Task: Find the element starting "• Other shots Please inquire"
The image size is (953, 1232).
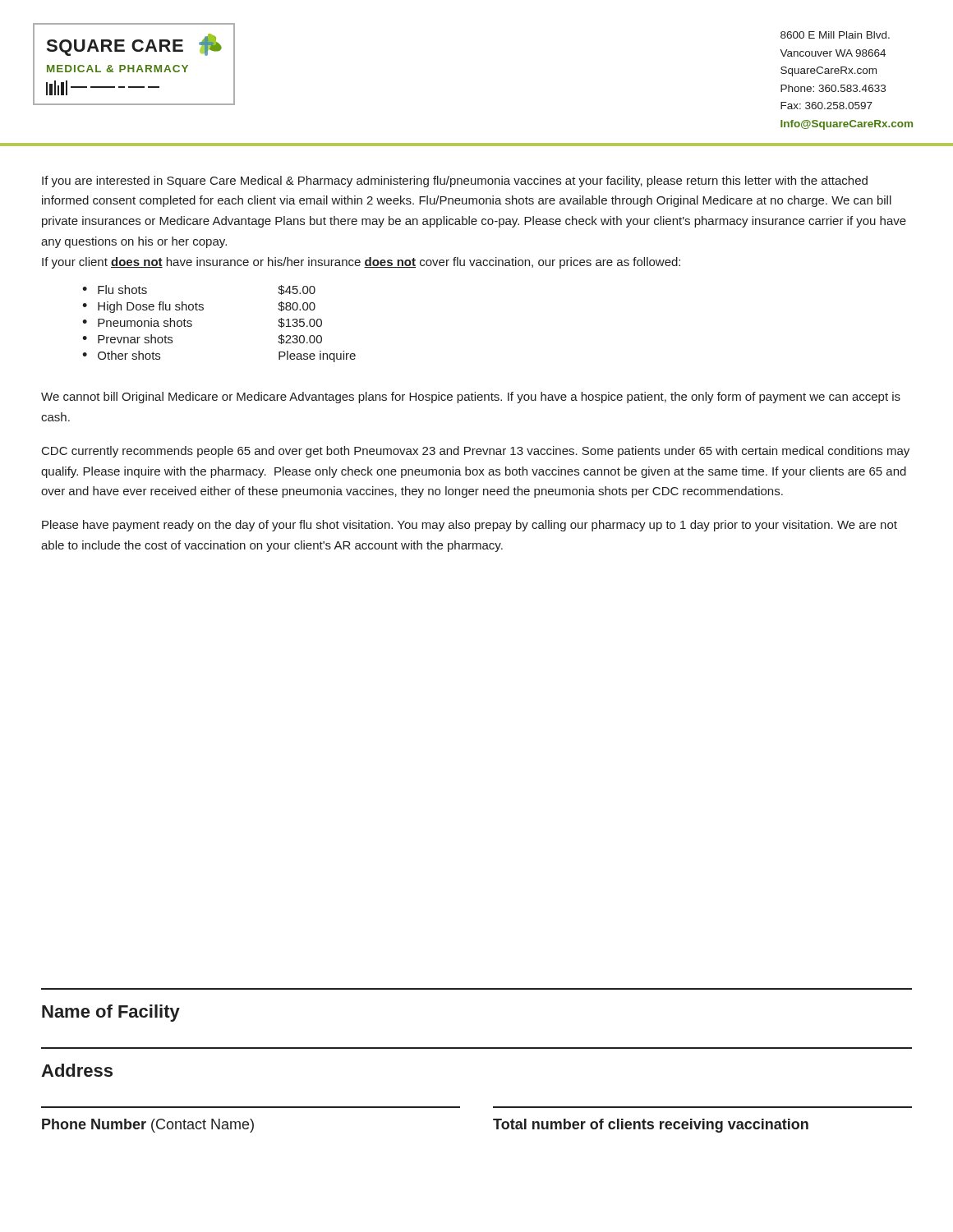Action: pyautogui.click(x=120, y=356)
